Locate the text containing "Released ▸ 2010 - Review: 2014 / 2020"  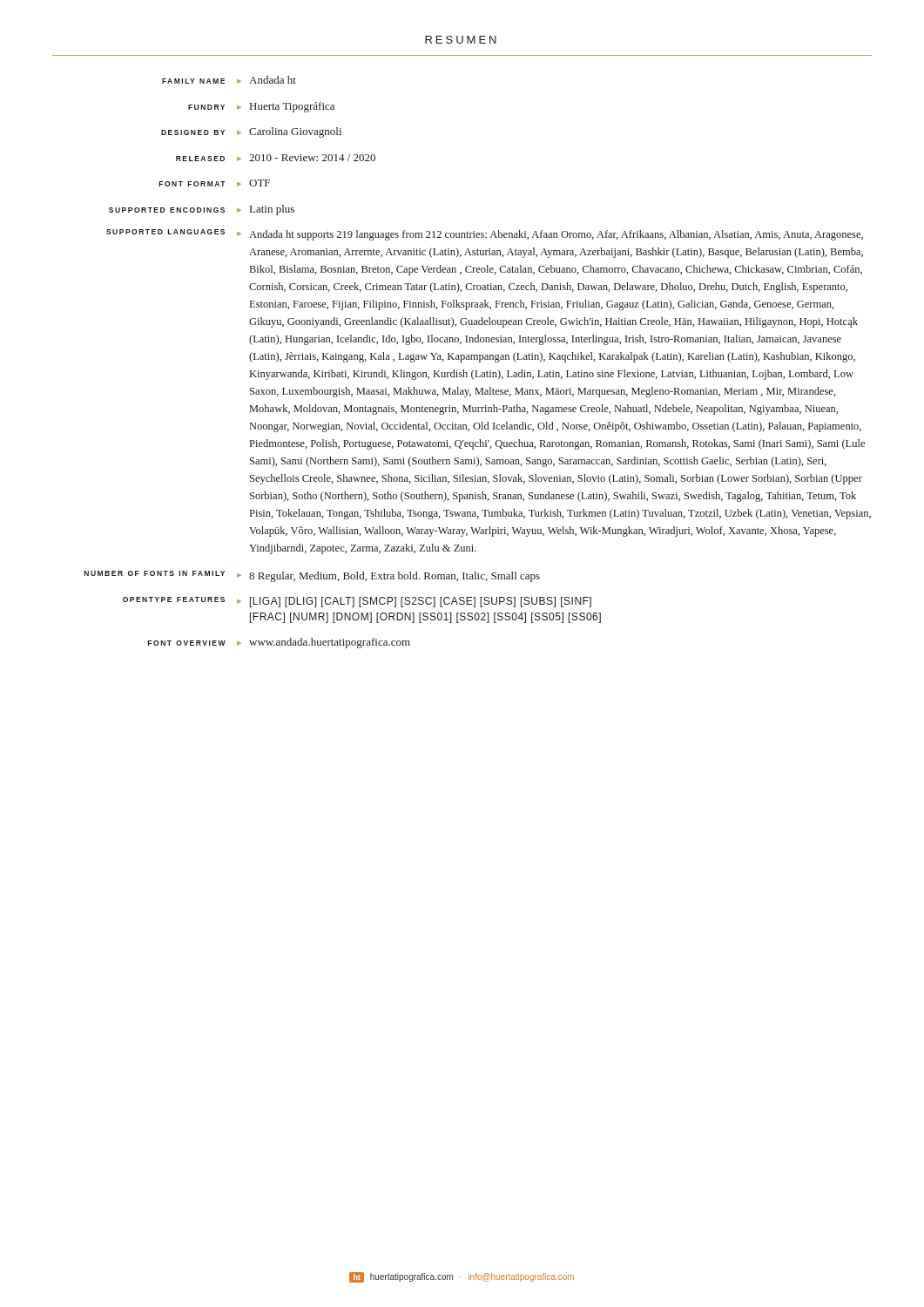click(214, 157)
